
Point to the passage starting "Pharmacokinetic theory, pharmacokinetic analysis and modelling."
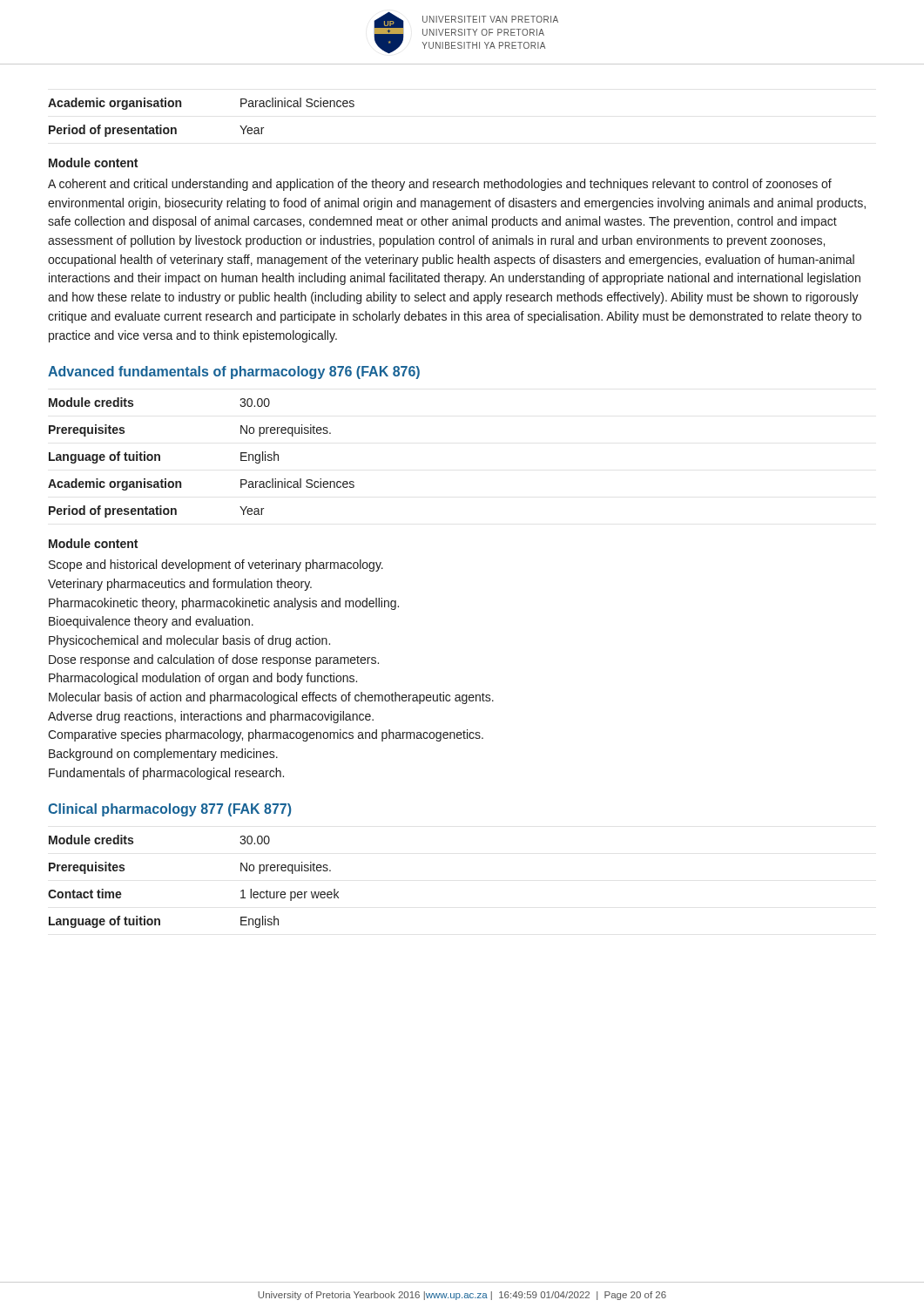coord(224,603)
